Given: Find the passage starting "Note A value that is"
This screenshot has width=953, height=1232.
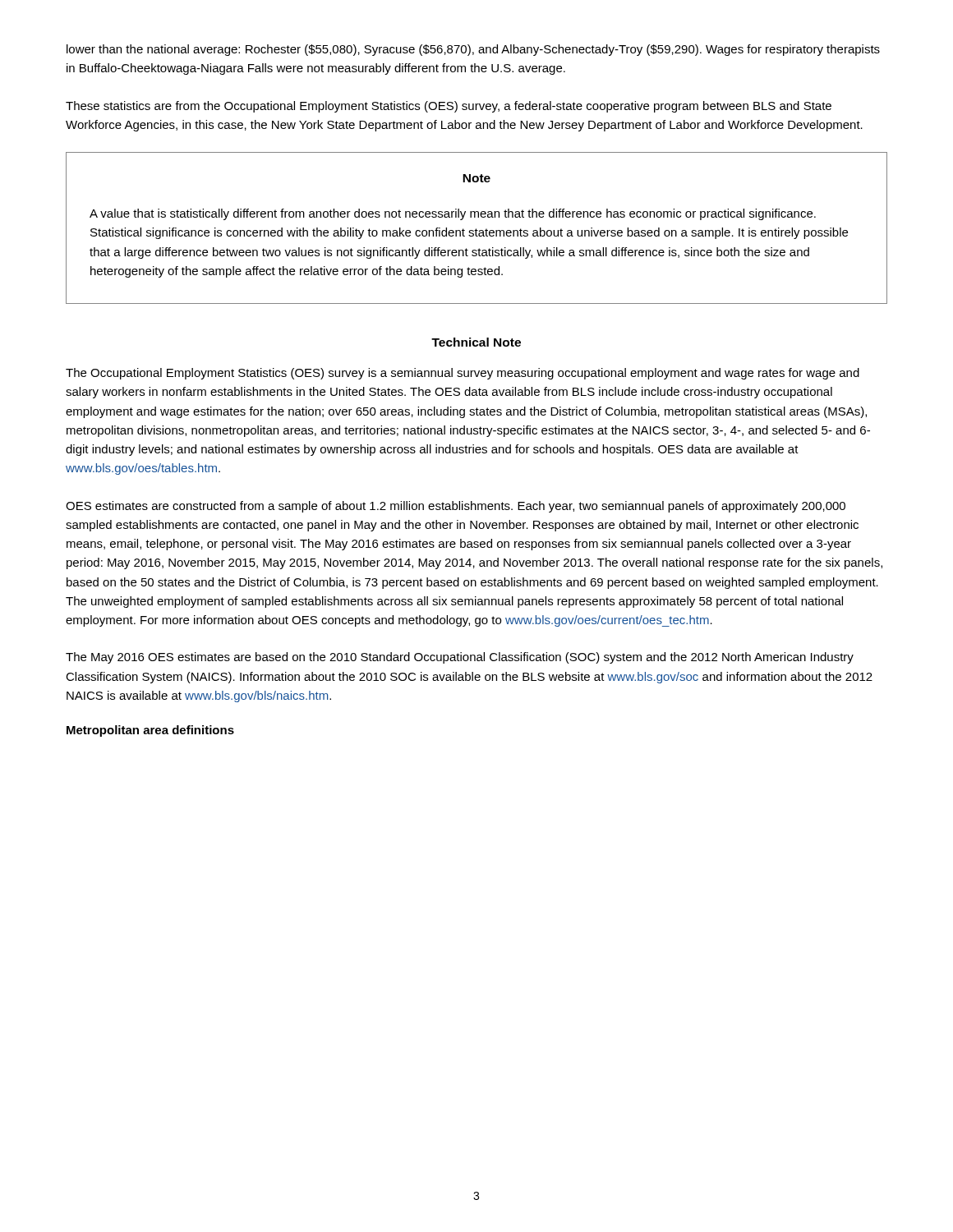Looking at the screenshot, I should click(x=476, y=225).
